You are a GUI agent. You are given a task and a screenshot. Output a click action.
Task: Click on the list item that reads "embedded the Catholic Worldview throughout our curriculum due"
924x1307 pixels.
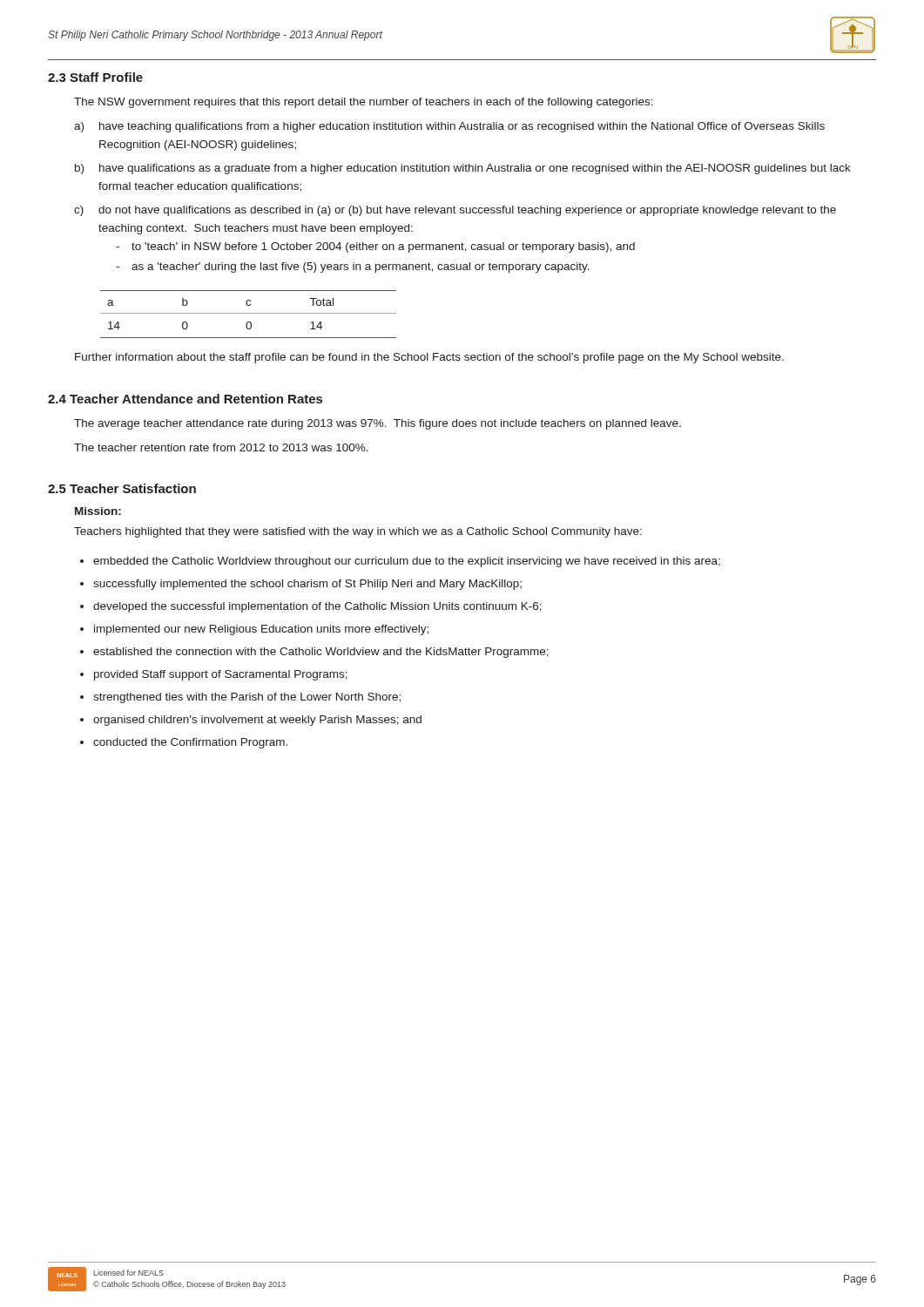point(407,561)
